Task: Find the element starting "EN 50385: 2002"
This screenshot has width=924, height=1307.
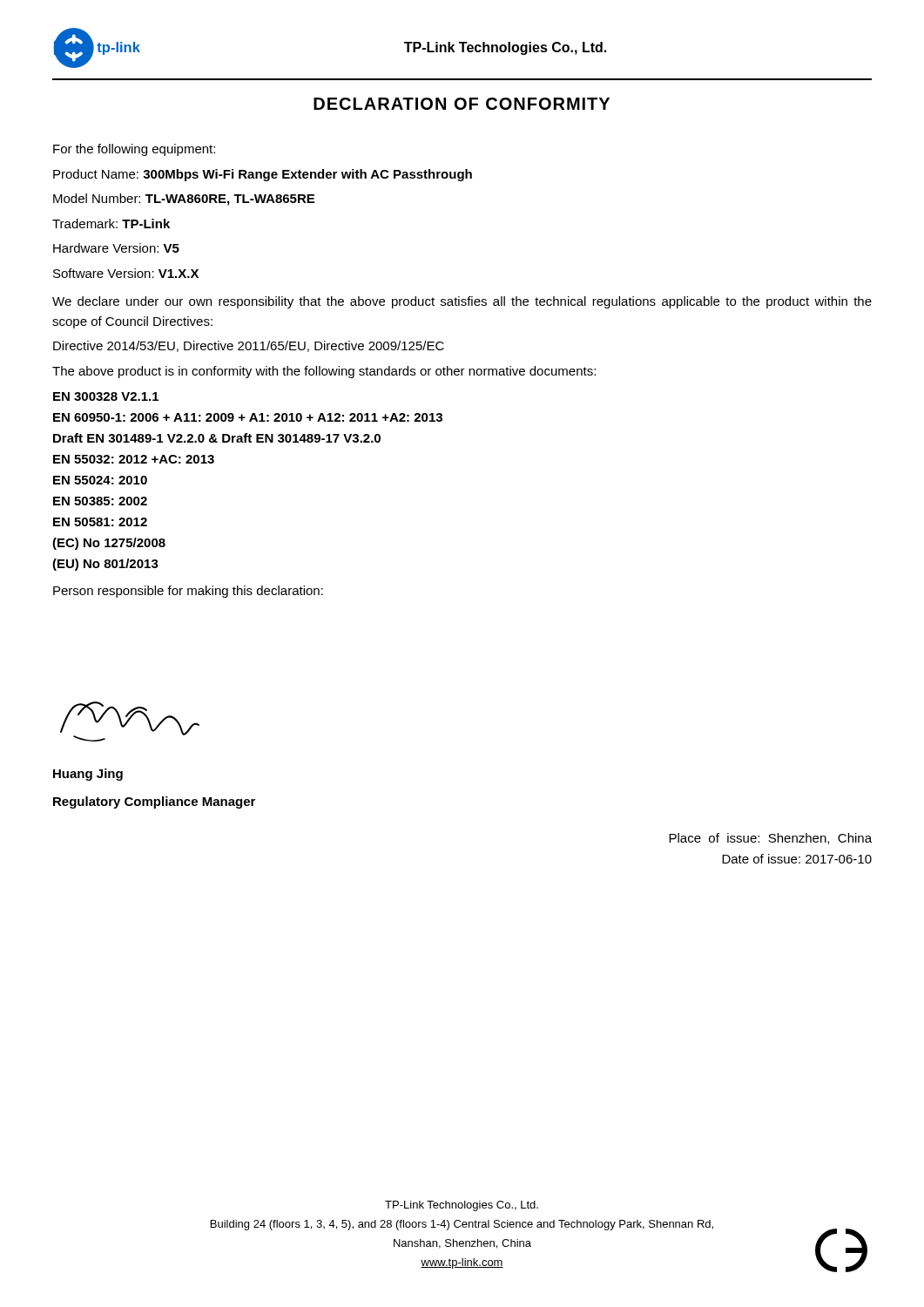Action: click(100, 501)
